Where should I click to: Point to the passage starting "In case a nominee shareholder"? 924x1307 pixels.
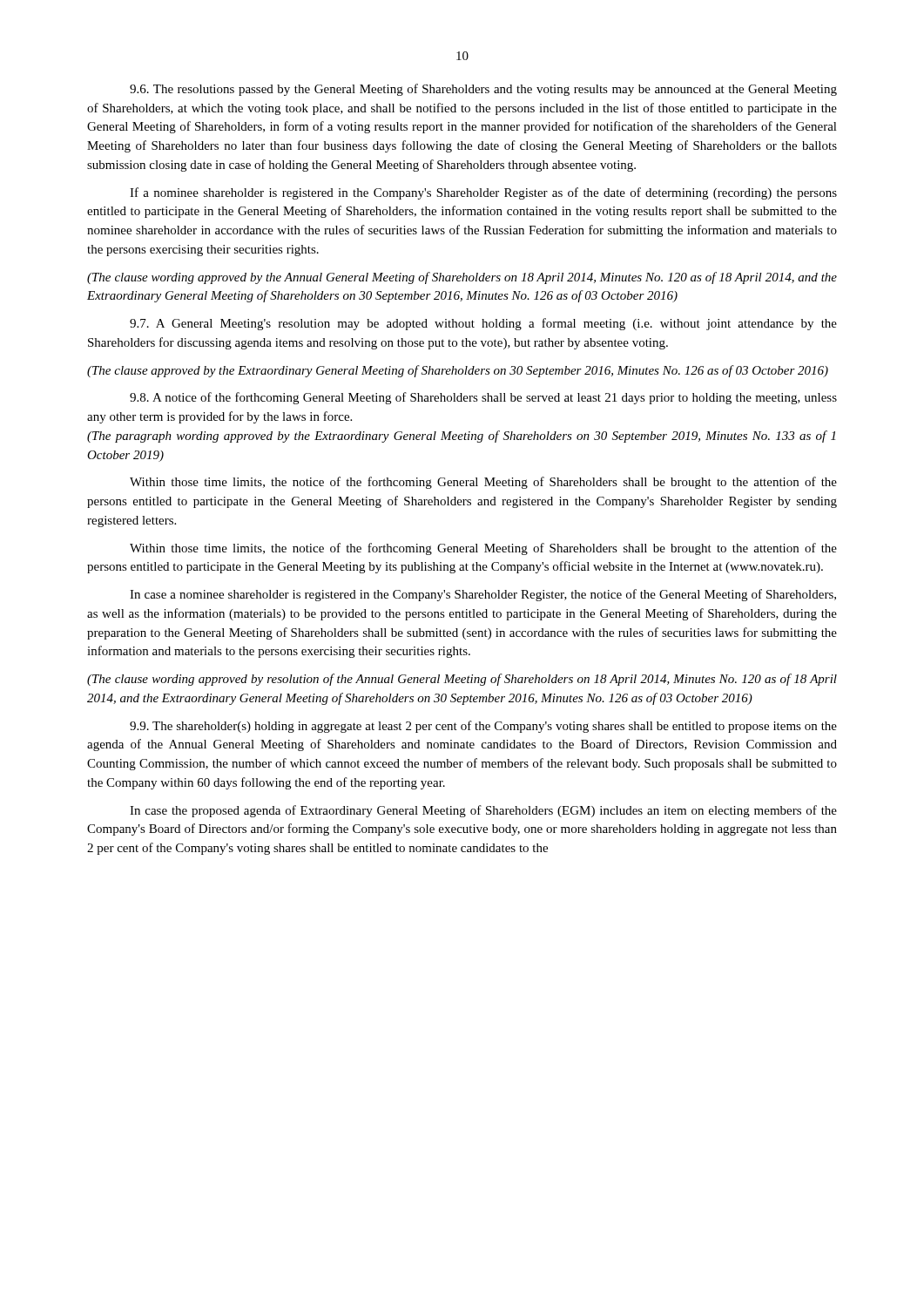(x=462, y=623)
